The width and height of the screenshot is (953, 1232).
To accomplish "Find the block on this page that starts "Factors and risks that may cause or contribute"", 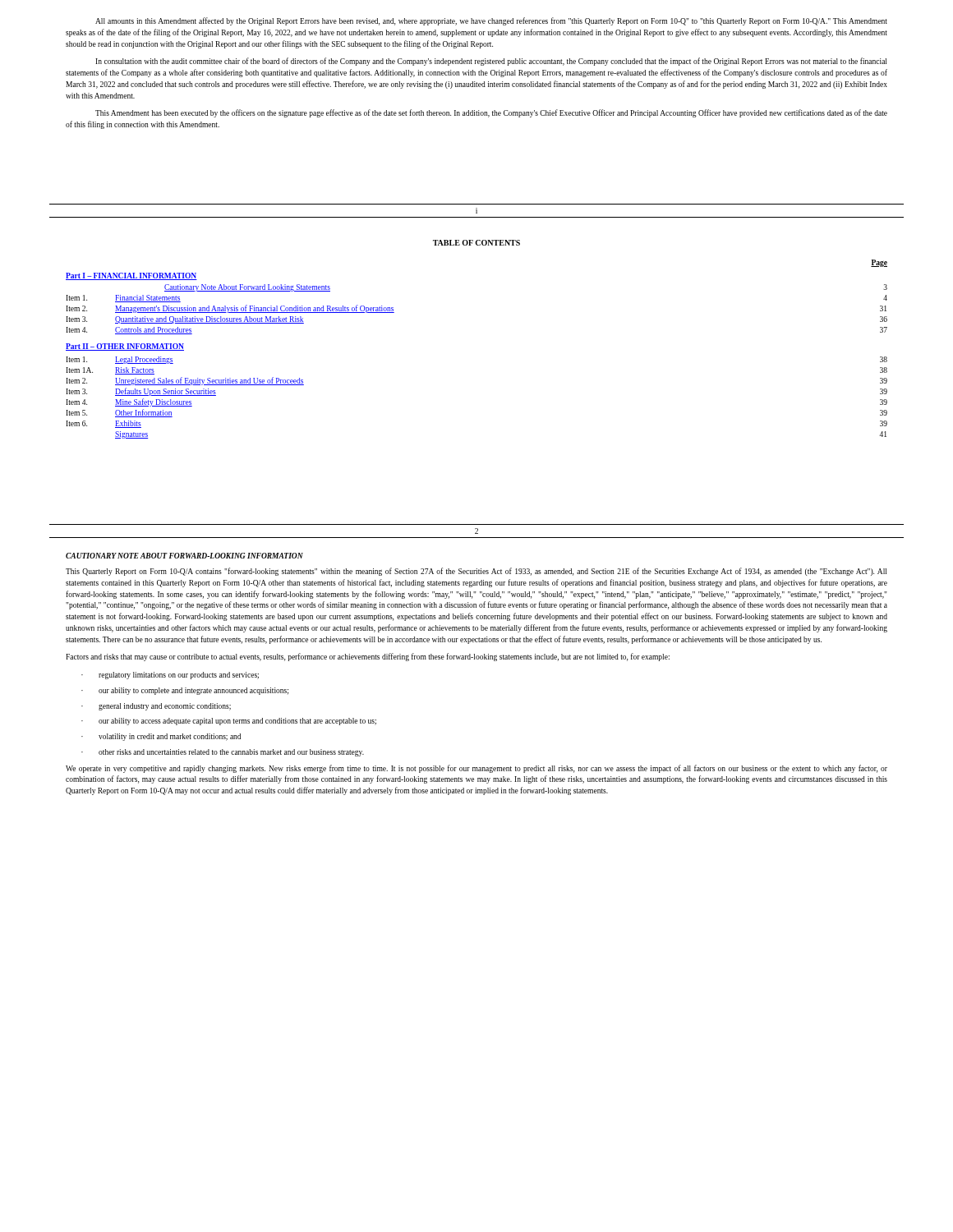I will pyautogui.click(x=368, y=657).
